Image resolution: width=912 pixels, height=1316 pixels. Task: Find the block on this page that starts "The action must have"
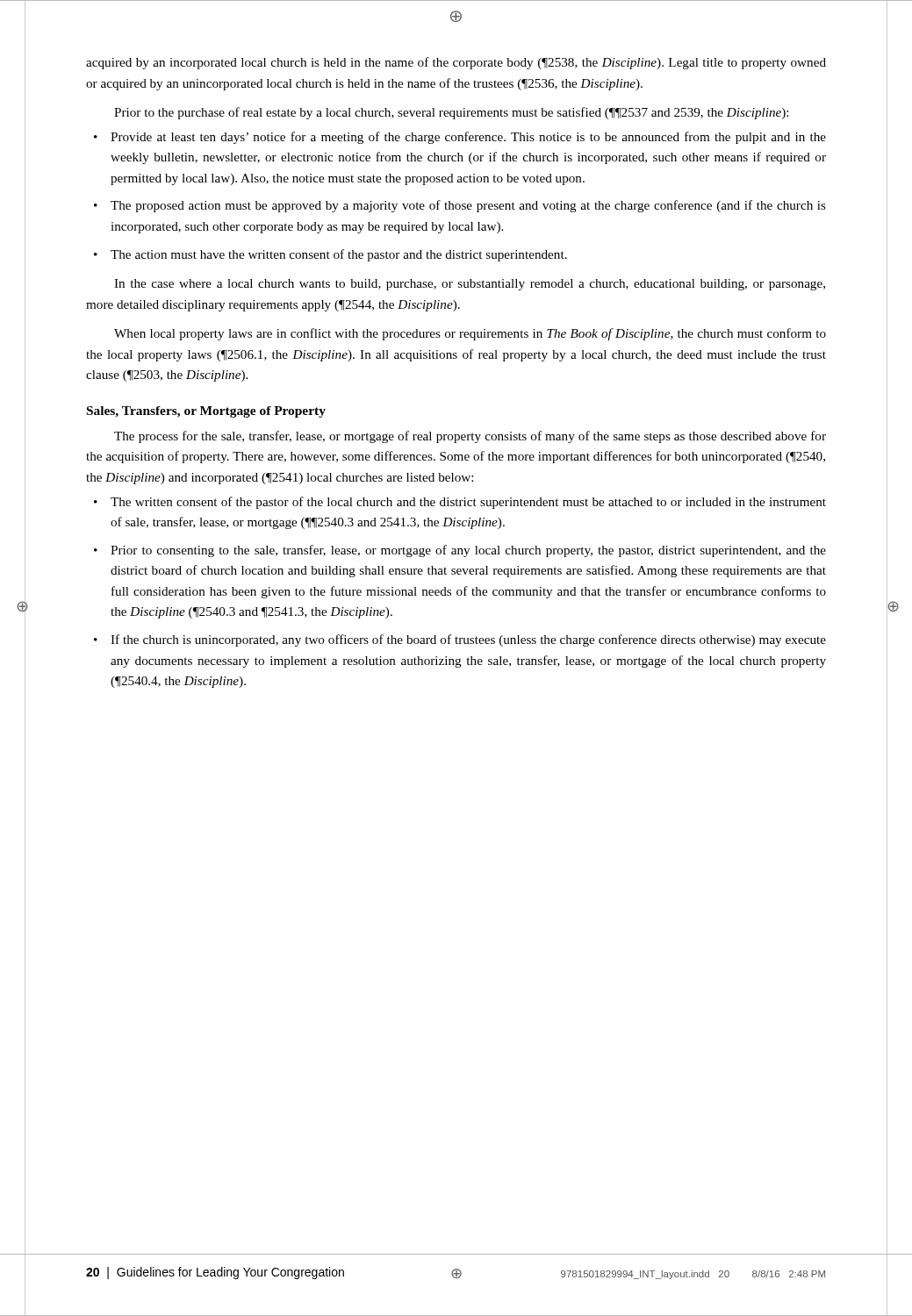click(x=339, y=254)
